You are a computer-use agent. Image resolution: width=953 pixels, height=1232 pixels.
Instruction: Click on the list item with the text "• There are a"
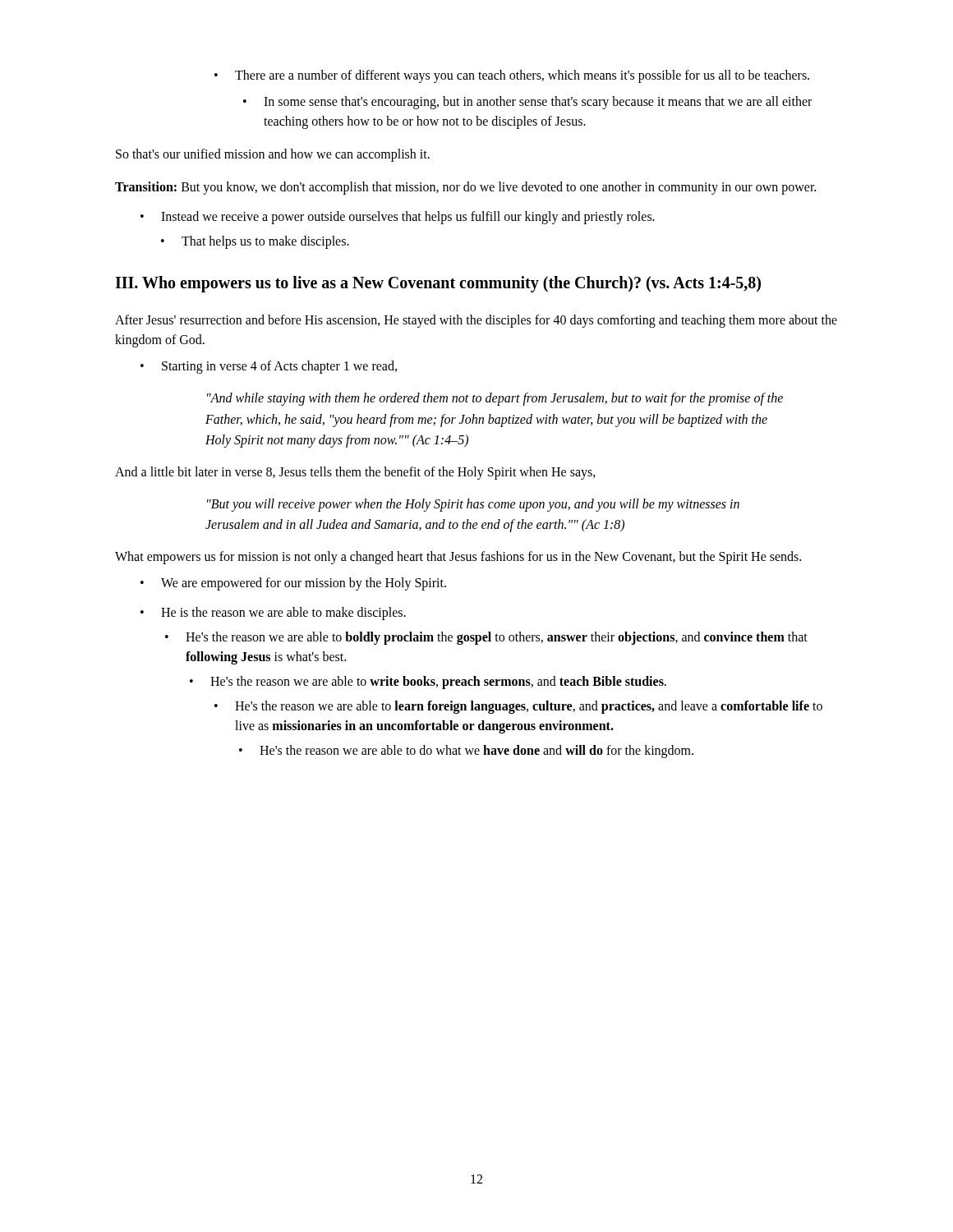512,76
